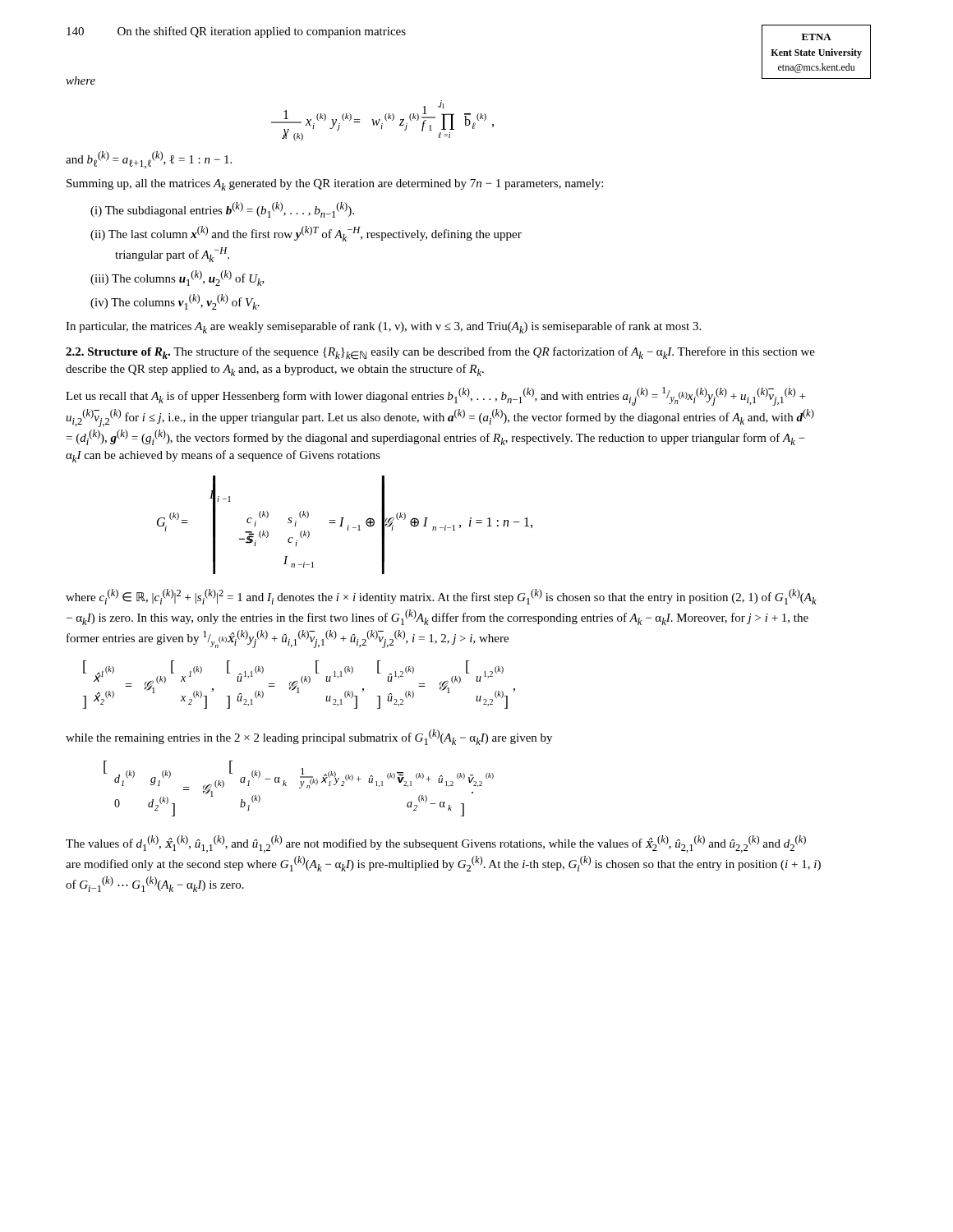Where is the section header that starts "2.2. Structure of Rk. The structure of the"?
953x1232 pixels.
(x=440, y=362)
